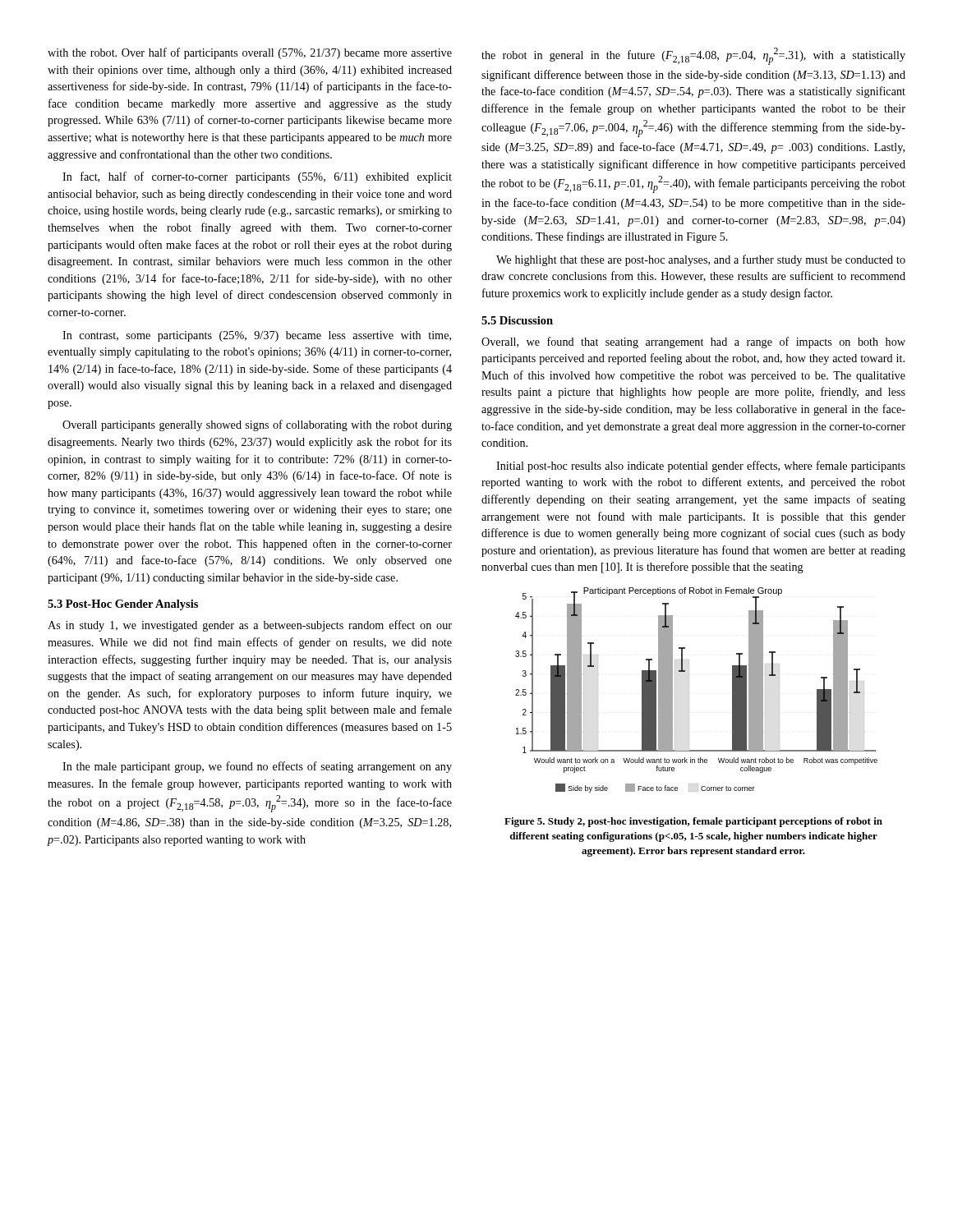Locate the block of text that opens with "with the robot. Over half of participants overall"
Screen dimensions: 1232x953
(250, 53)
